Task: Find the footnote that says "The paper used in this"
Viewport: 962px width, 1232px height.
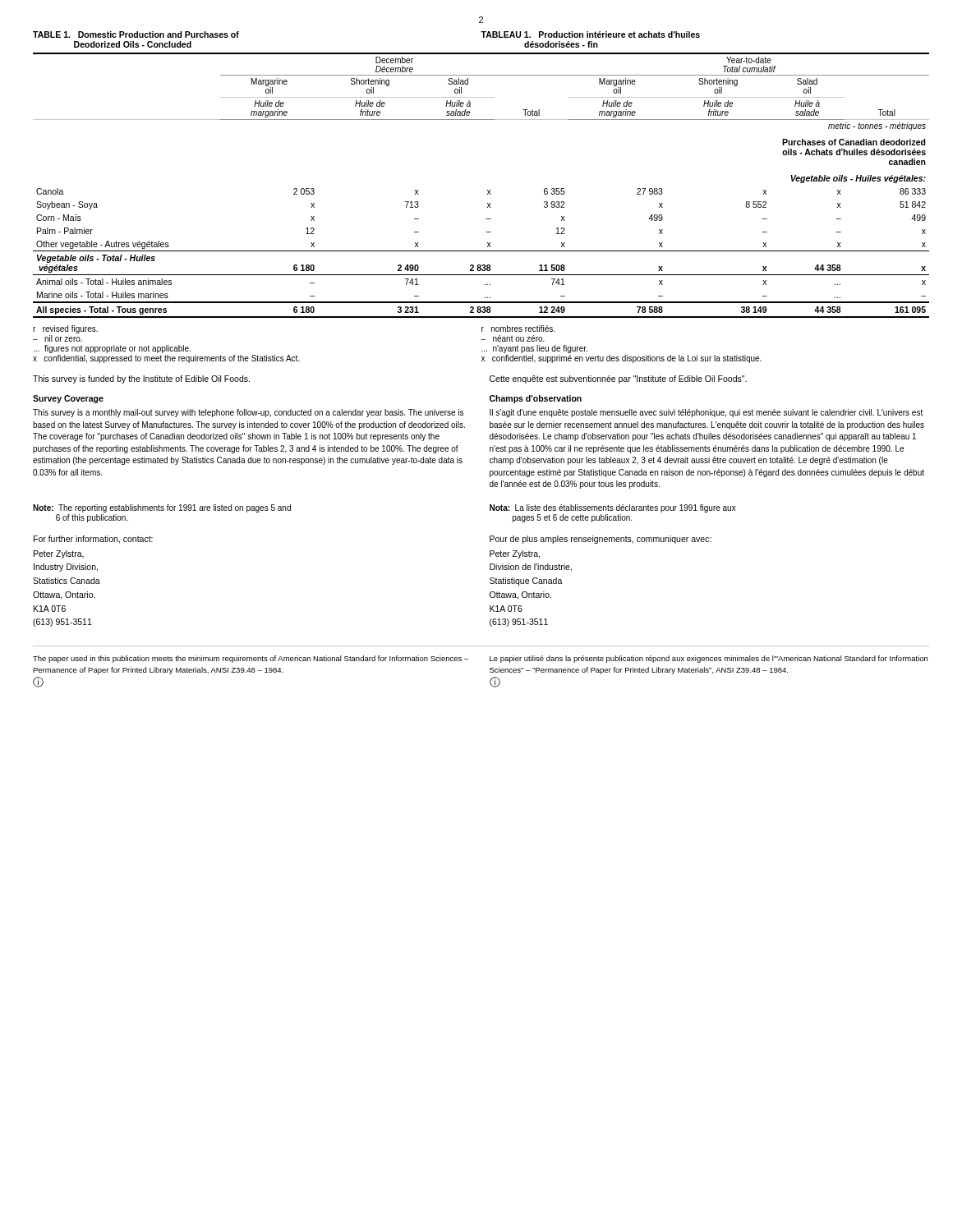Action: pyautogui.click(x=251, y=671)
